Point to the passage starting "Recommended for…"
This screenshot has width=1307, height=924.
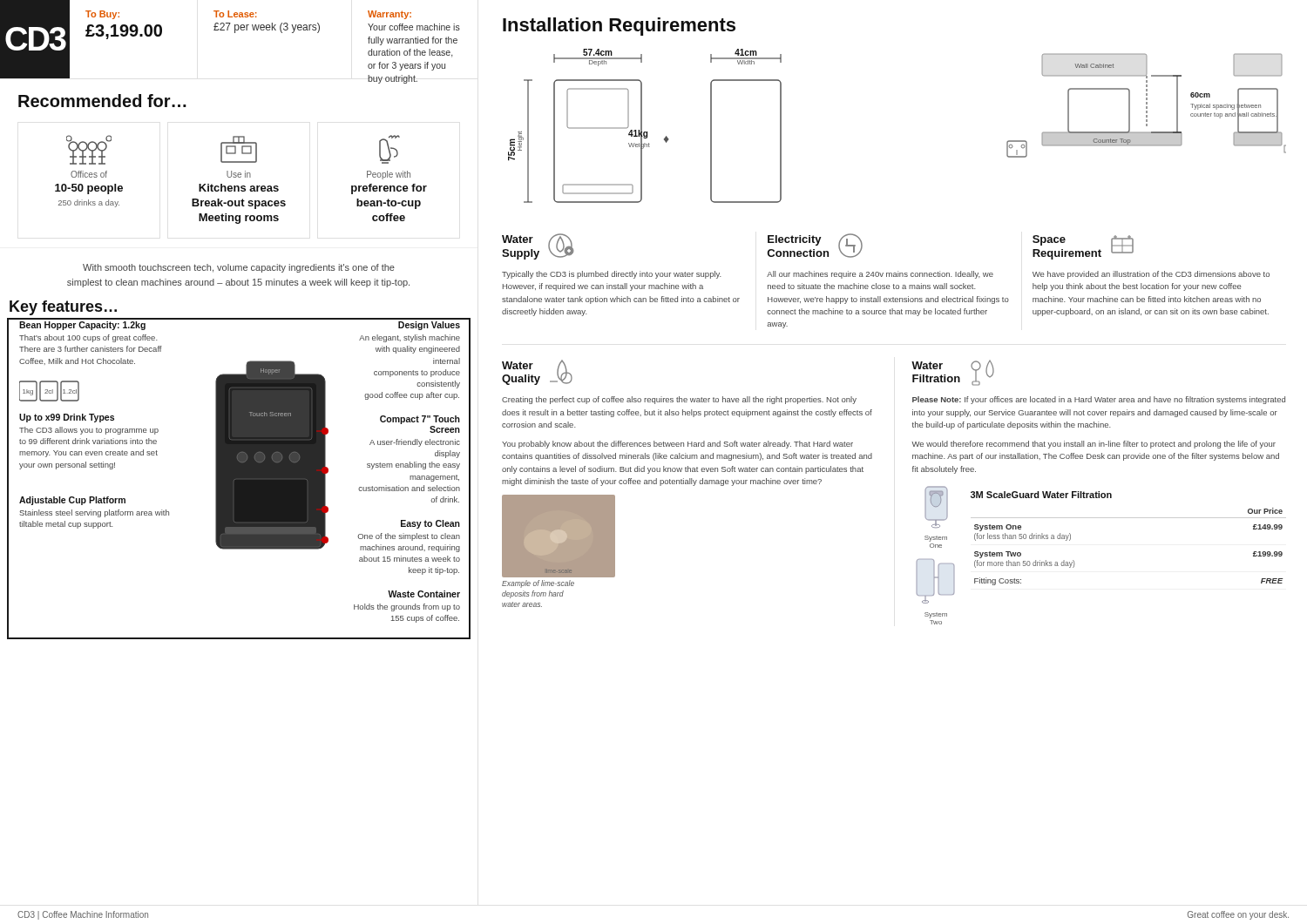(x=103, y=101)
